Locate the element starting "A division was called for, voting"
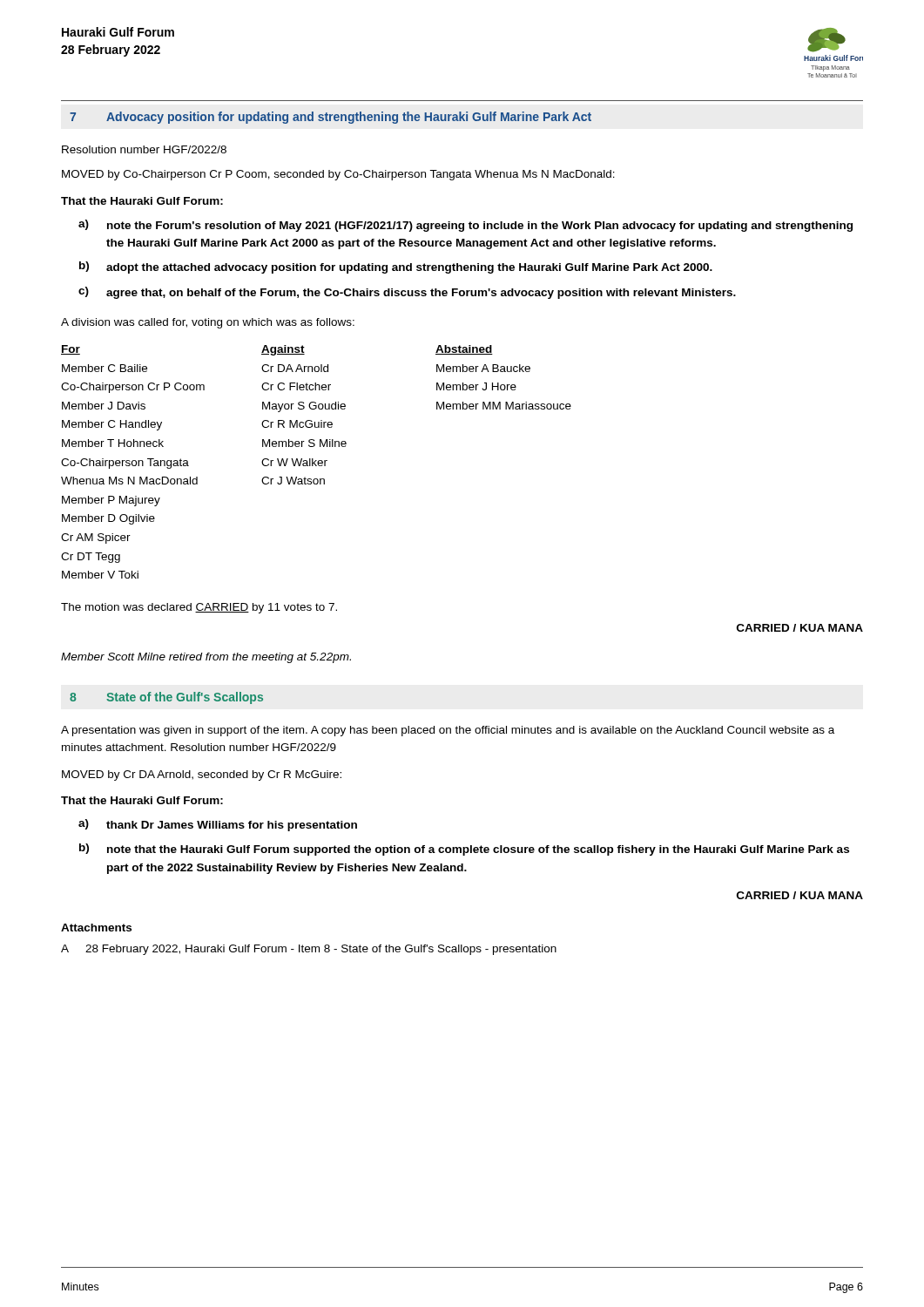The width and height of the screenshot is (924, 1307). pos(208,322)
